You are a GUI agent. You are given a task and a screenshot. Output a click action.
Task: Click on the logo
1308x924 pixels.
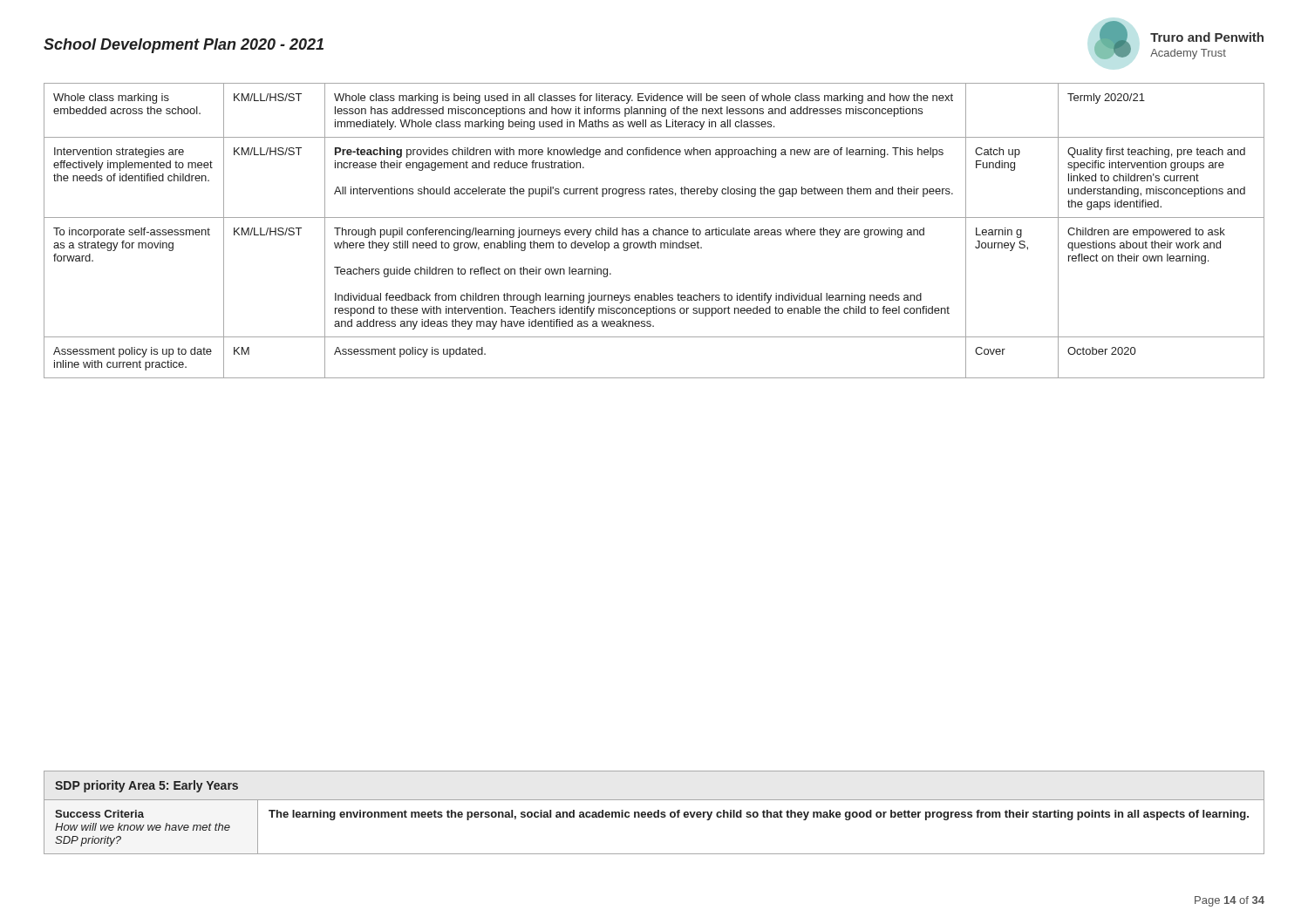(1114, 45)
